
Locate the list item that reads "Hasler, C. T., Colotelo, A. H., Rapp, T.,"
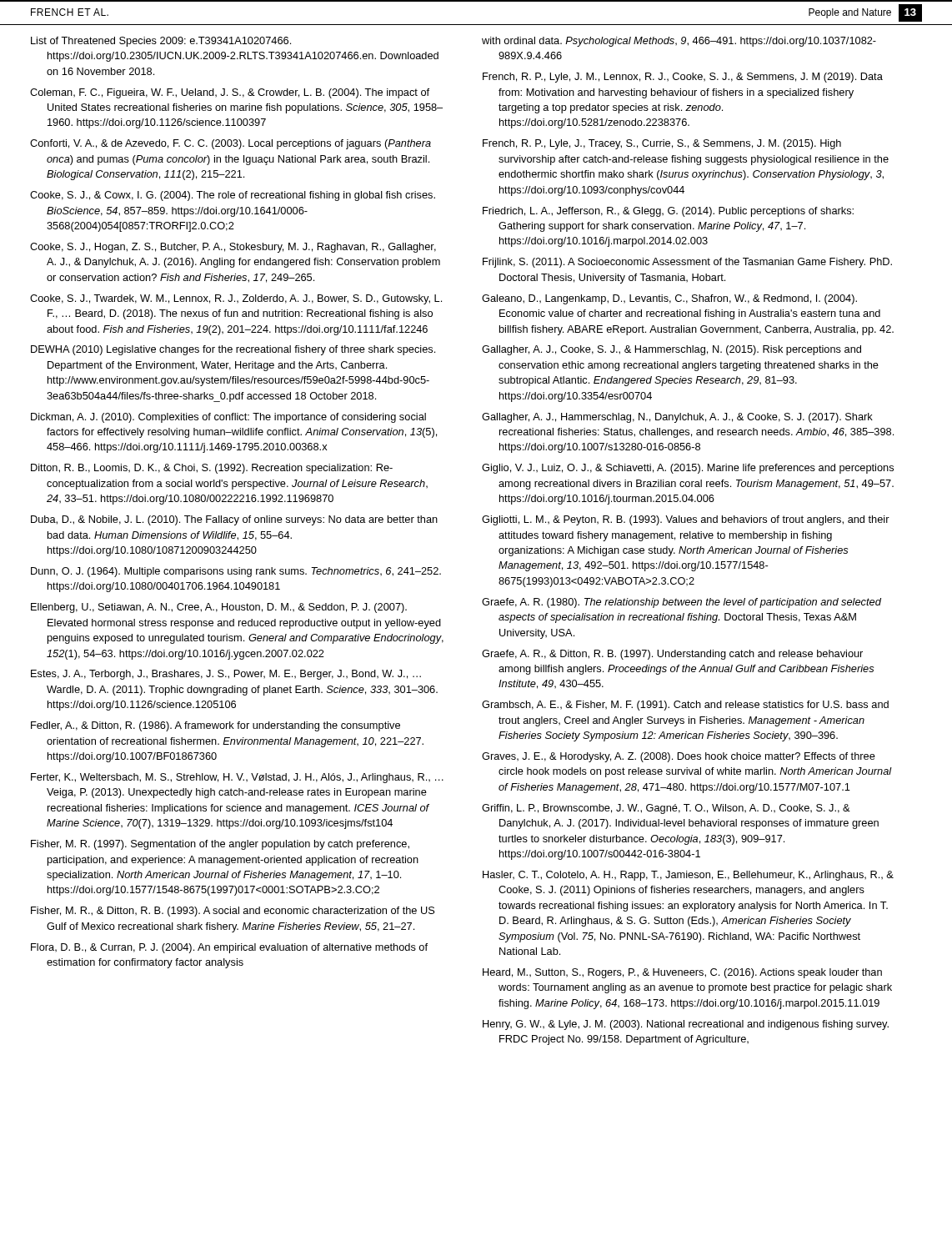[688, 913]
